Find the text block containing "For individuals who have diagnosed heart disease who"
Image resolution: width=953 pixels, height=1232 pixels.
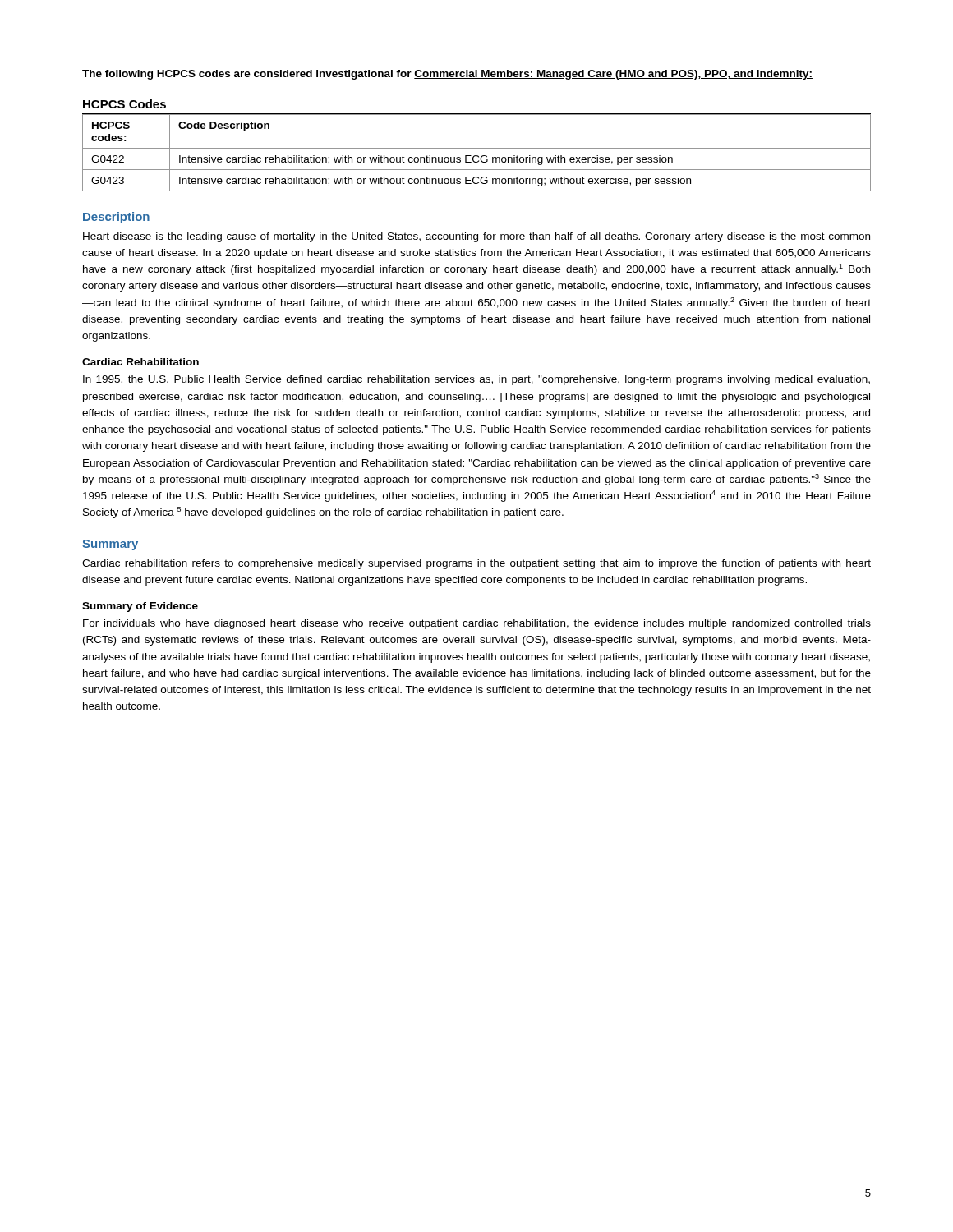click(476, 665)
